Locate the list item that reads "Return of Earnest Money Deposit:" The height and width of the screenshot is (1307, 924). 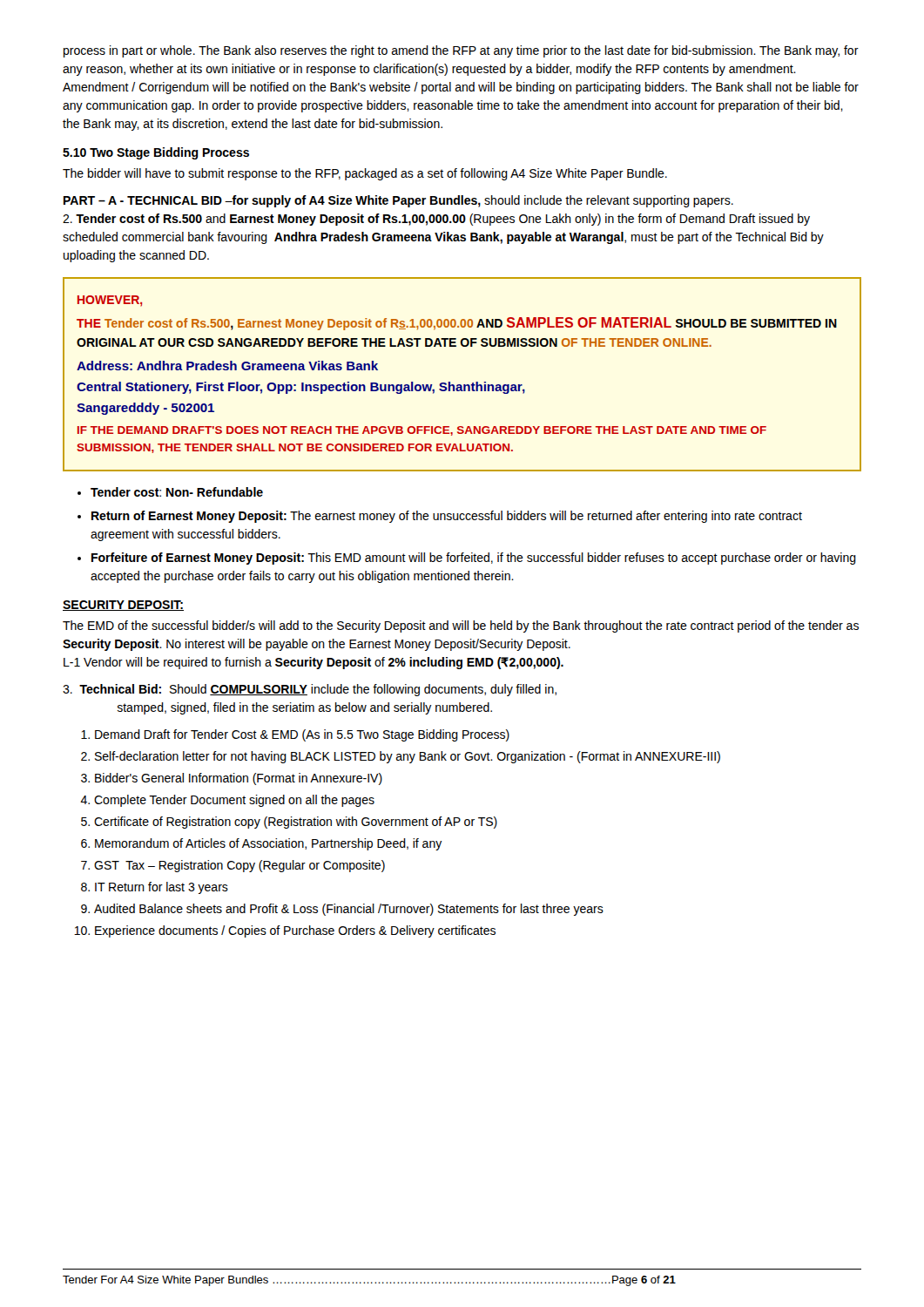click(x=446, y=525)
